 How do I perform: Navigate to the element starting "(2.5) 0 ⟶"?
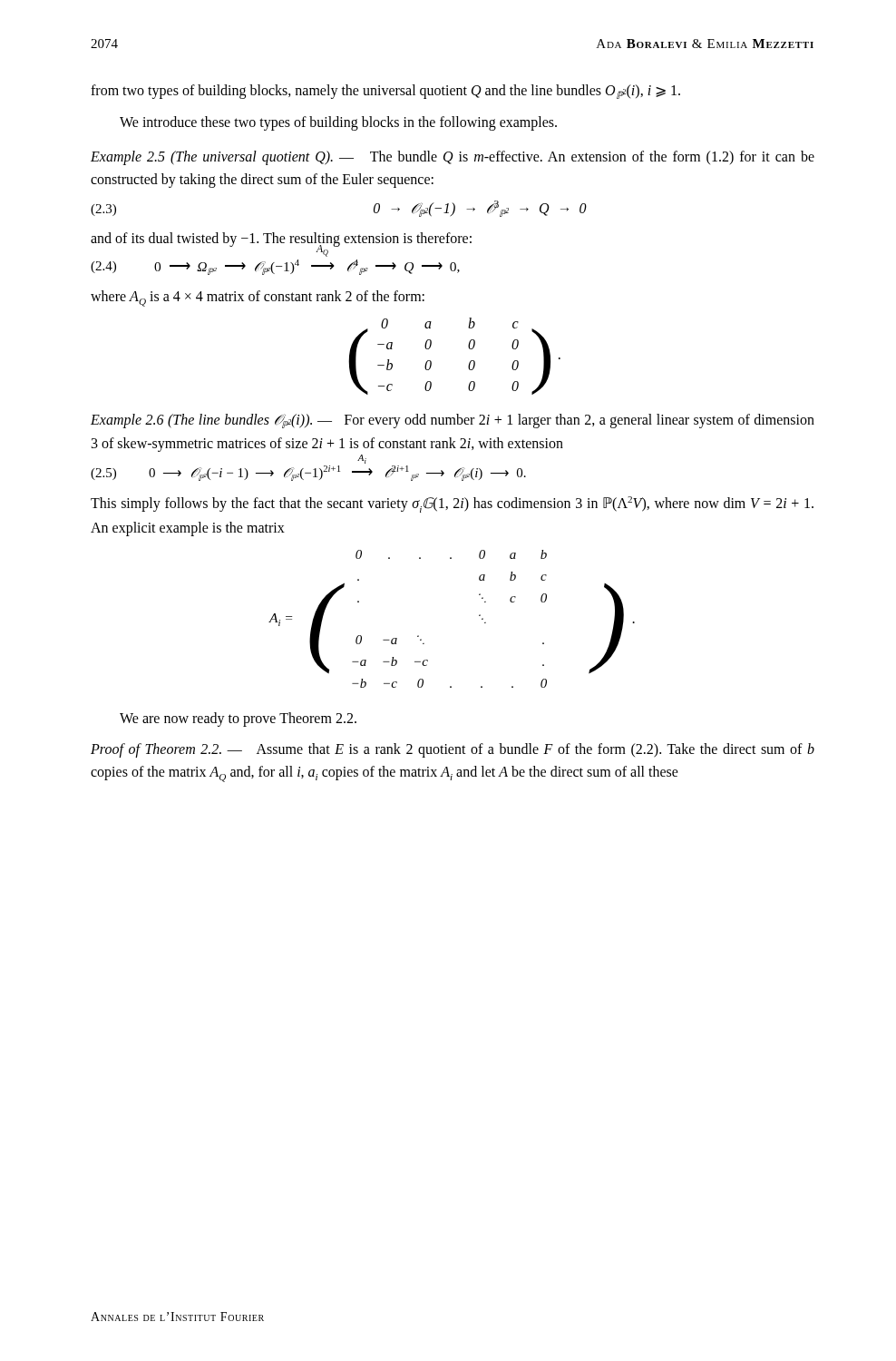click(453, 473)
